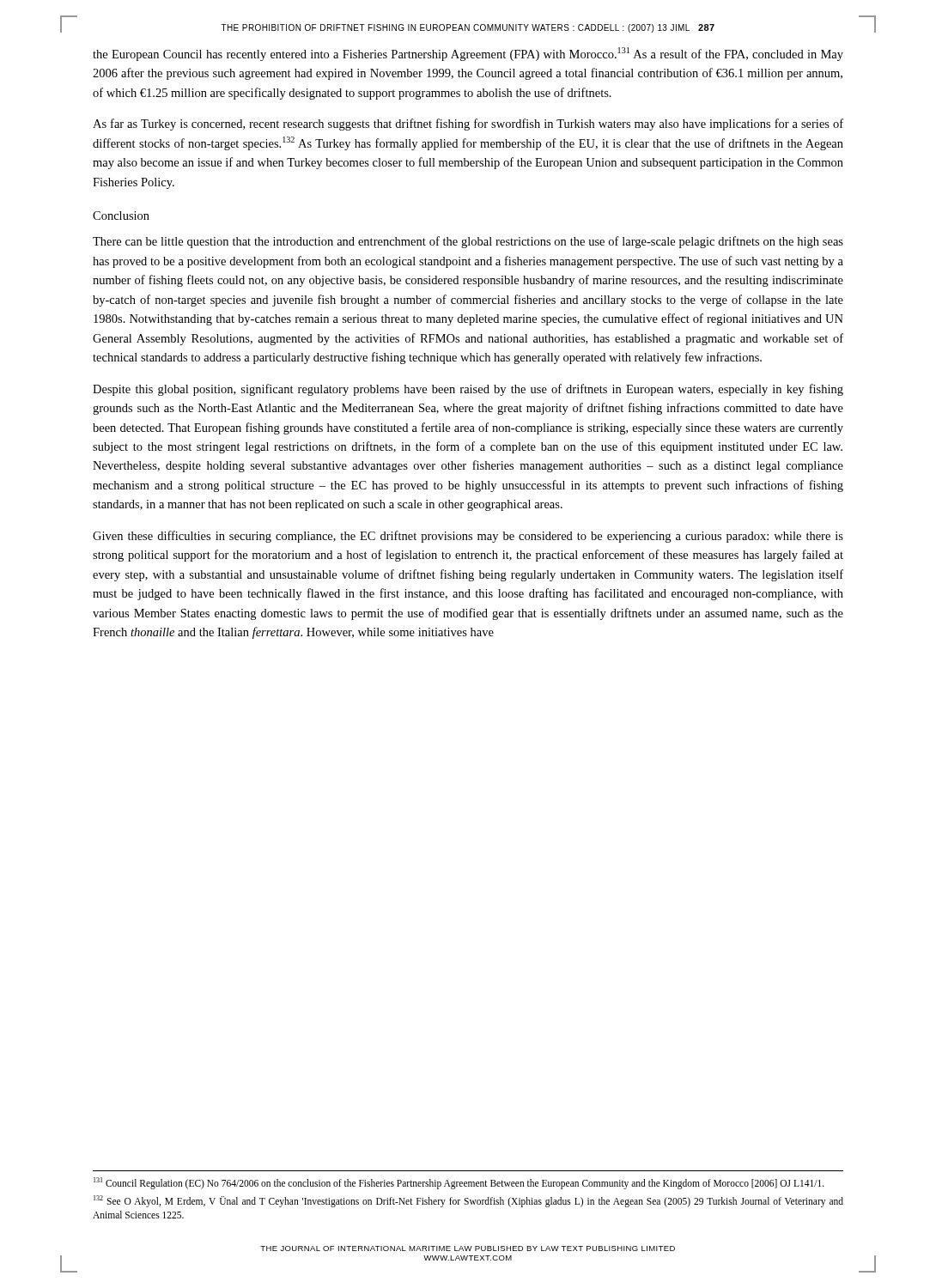Viewport: 936px width, 1288px height.
Task: Select the text block that says "Given these difficulties in securing compliance, the"
Action: 468,584
